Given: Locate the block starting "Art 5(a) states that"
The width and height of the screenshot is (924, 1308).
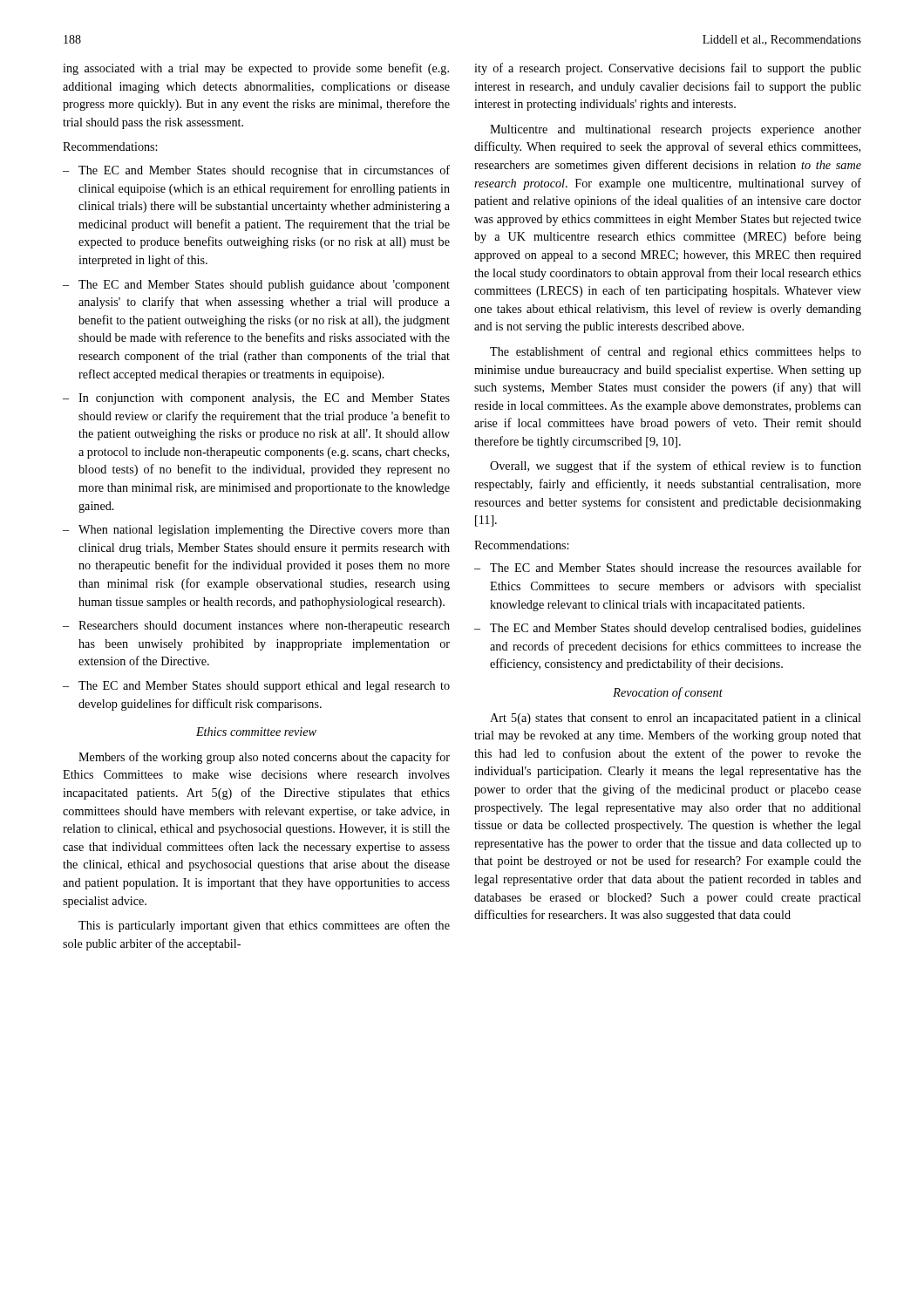Looking at the screenshot, I should pyautogui.click(x=668, y=816).
